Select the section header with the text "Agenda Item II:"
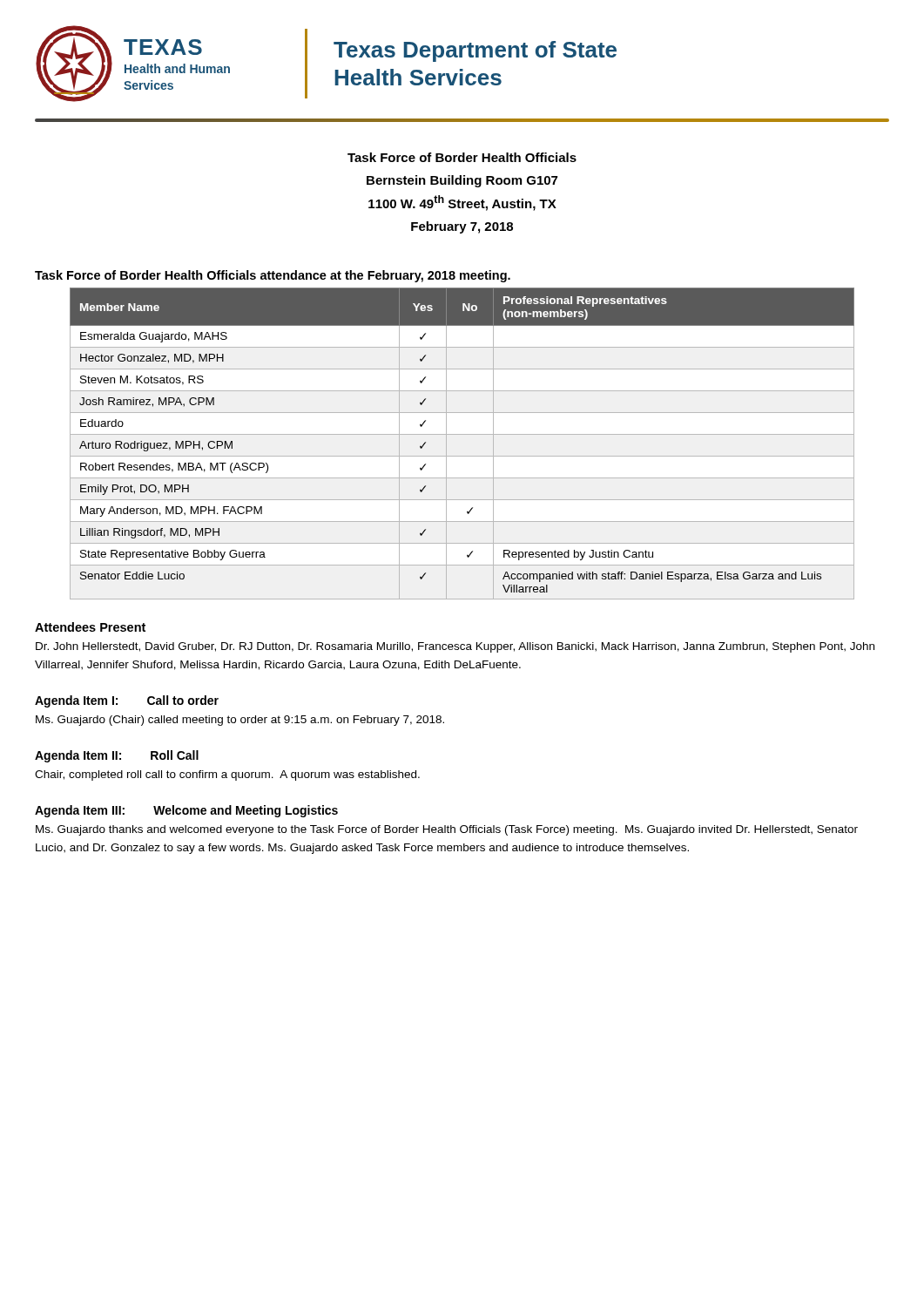The width and height of the screenshot is (924, 1307). (x=117, y=755)
